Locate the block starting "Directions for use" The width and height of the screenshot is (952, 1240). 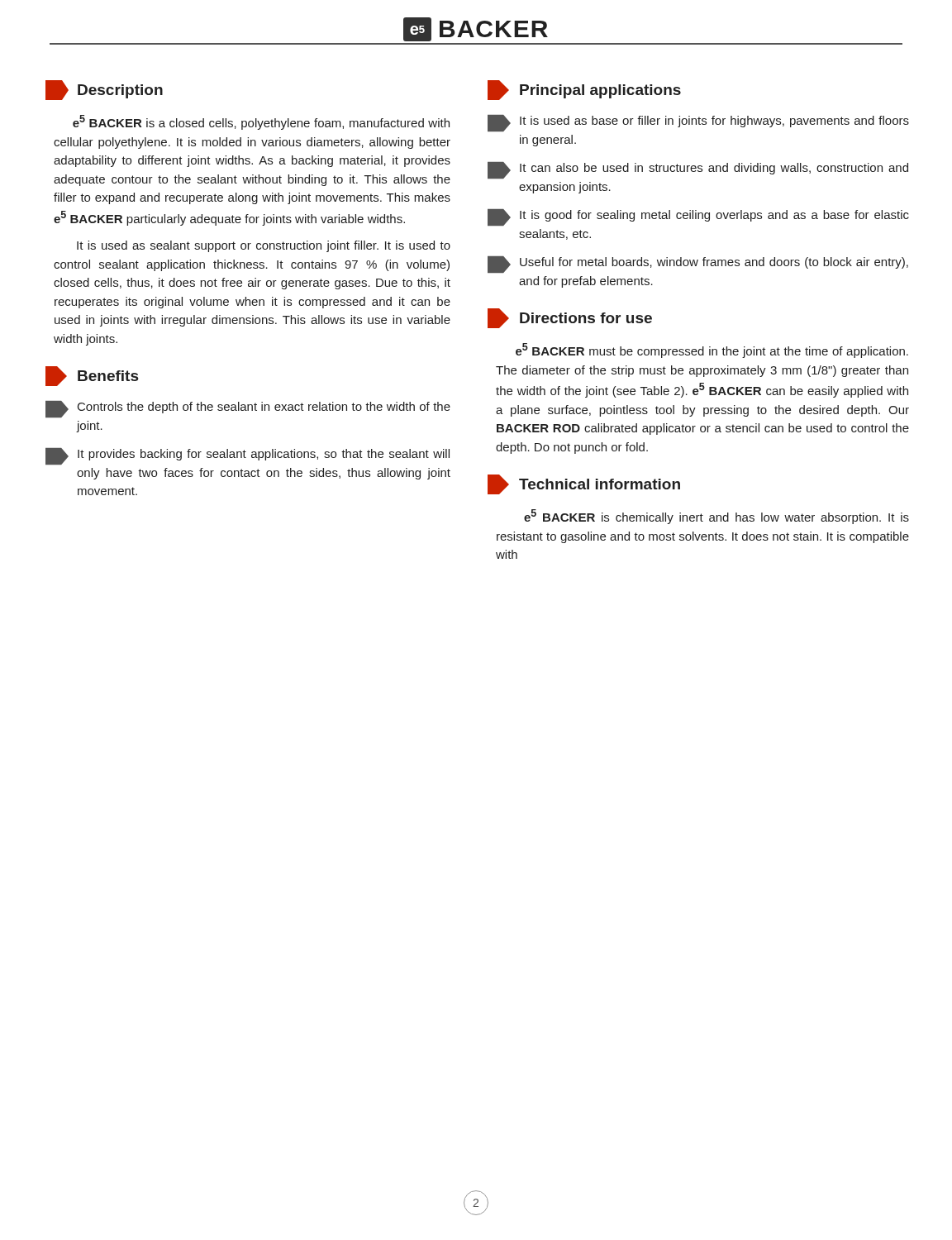coord(570,318)
